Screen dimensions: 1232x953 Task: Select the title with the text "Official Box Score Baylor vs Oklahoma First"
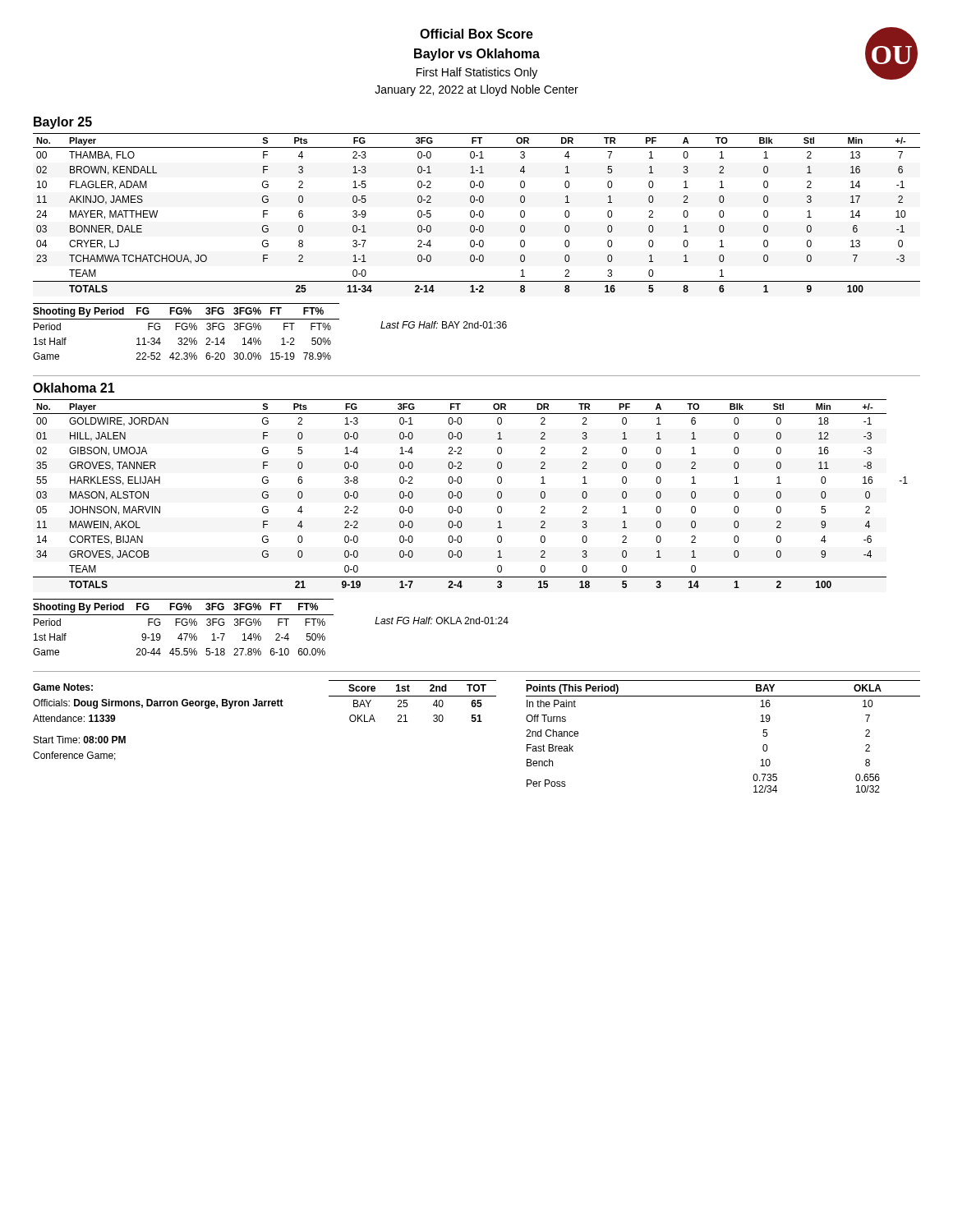coord(476,62)
